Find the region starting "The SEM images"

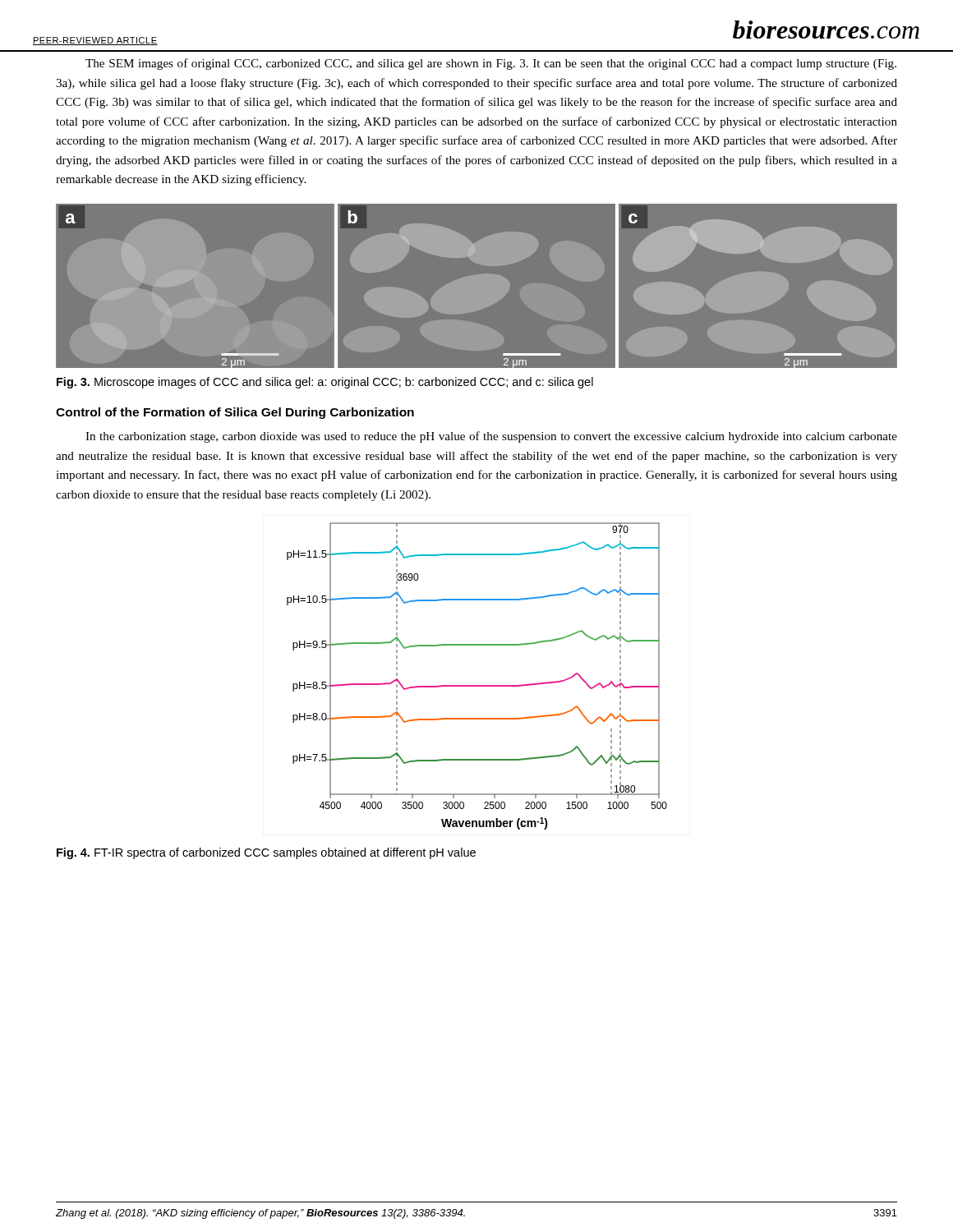pos(476,121)
